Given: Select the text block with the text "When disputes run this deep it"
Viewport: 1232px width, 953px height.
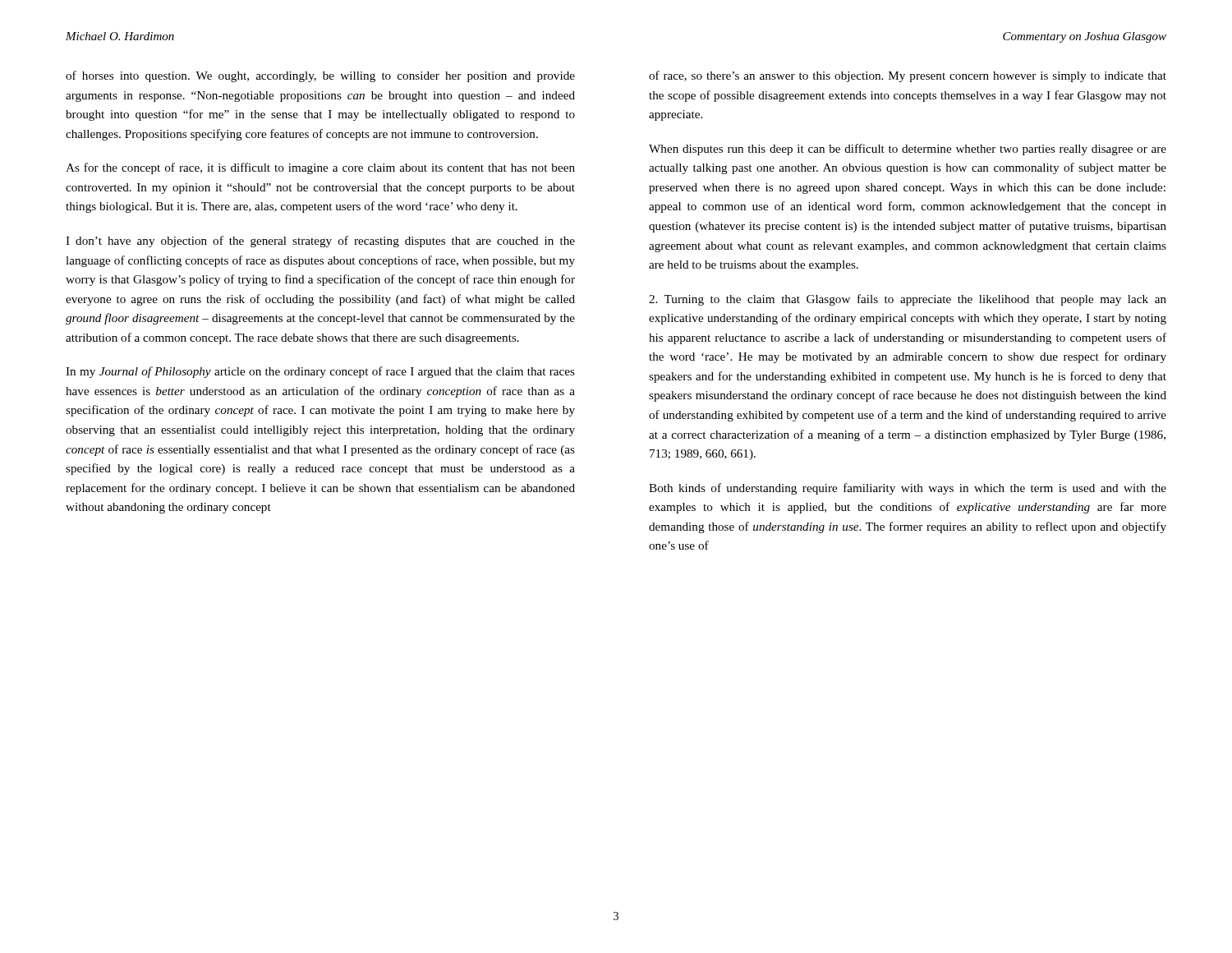Looking at the screenshot, I should click(x=908, y=206).
